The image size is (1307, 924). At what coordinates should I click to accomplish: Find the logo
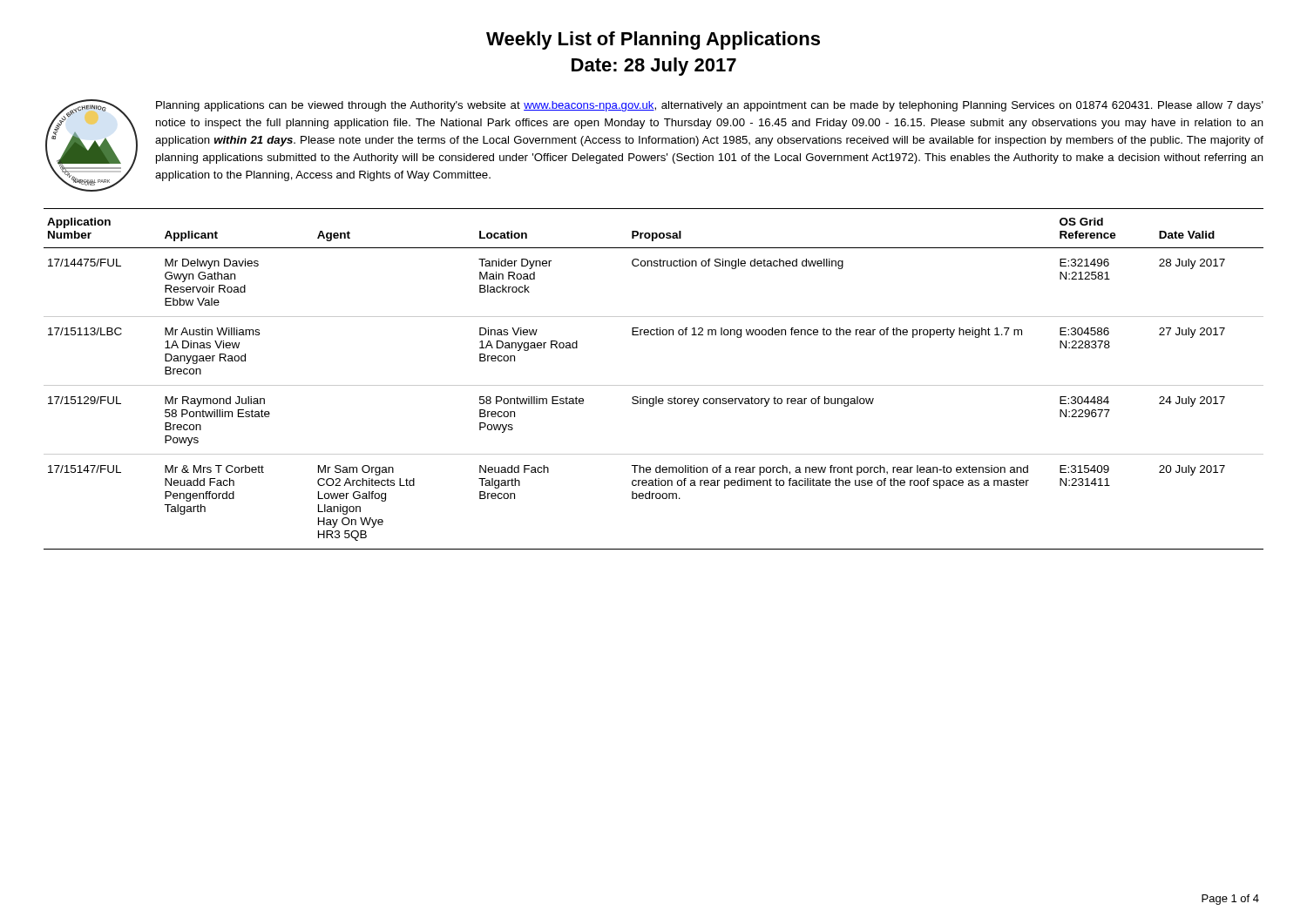(x=91, y=145)
